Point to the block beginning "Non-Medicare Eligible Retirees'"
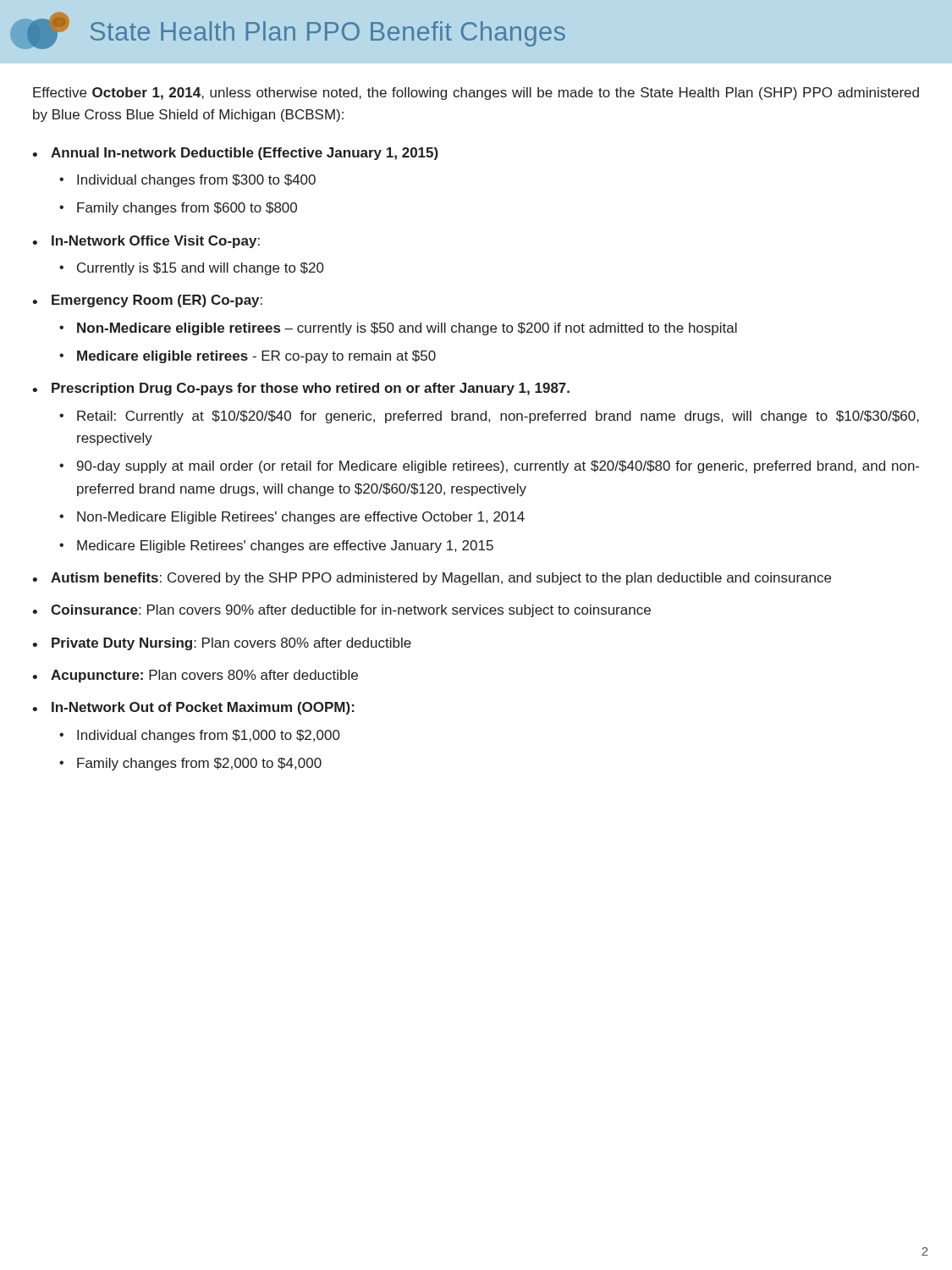952x1270 pixels. point(300,517)
